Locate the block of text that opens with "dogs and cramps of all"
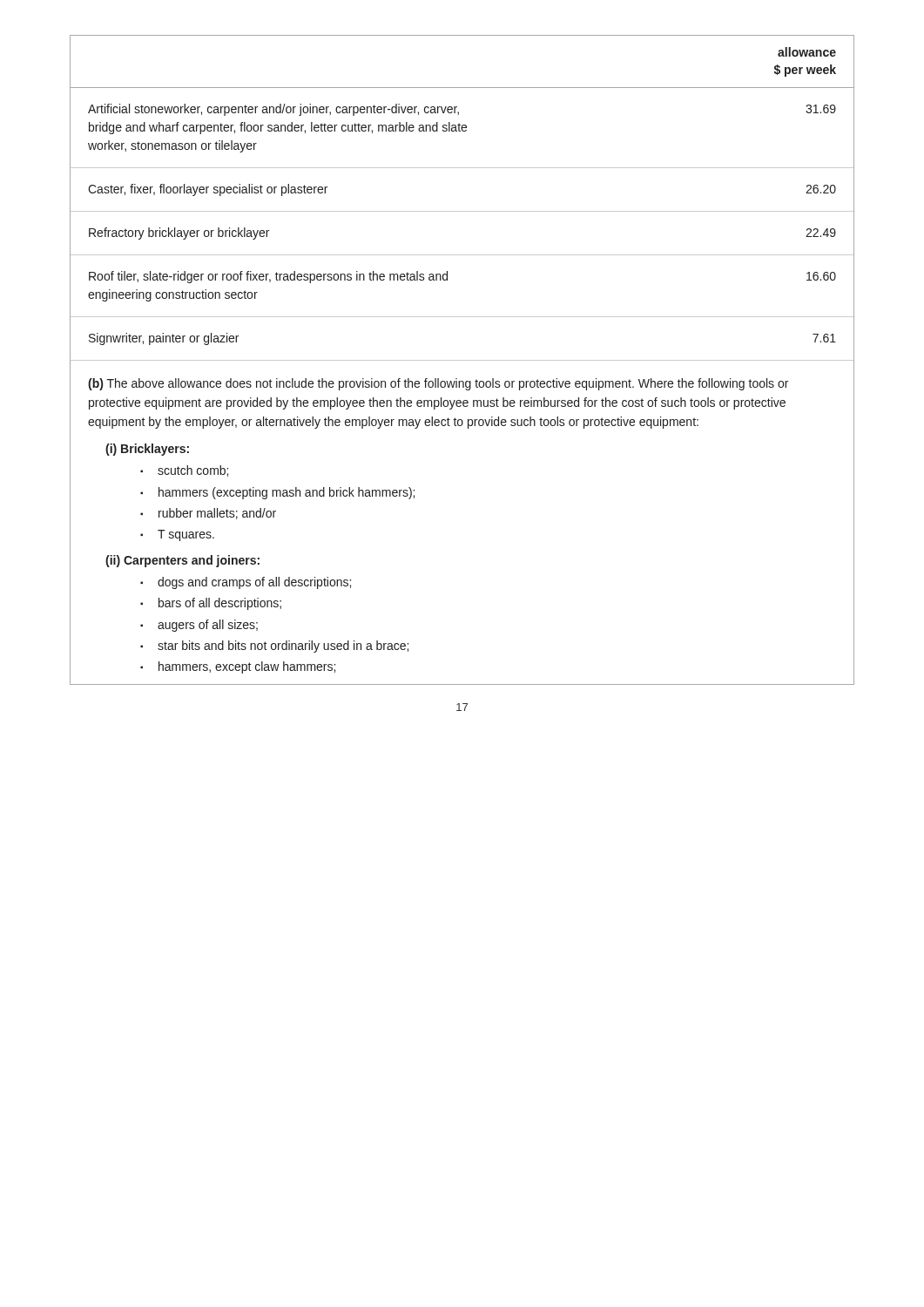 tap(255, 582)
